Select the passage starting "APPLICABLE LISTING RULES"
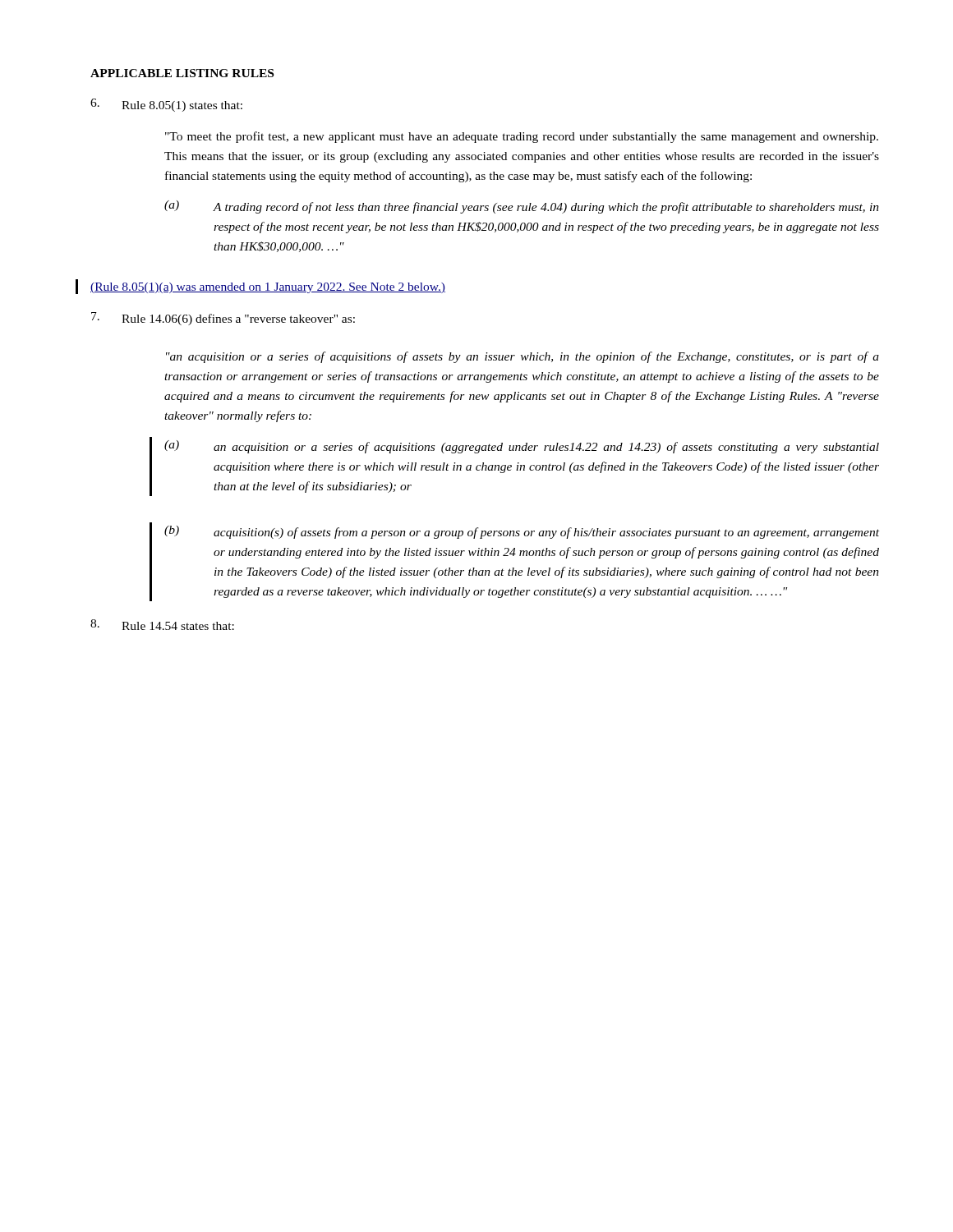 point(182,73)
